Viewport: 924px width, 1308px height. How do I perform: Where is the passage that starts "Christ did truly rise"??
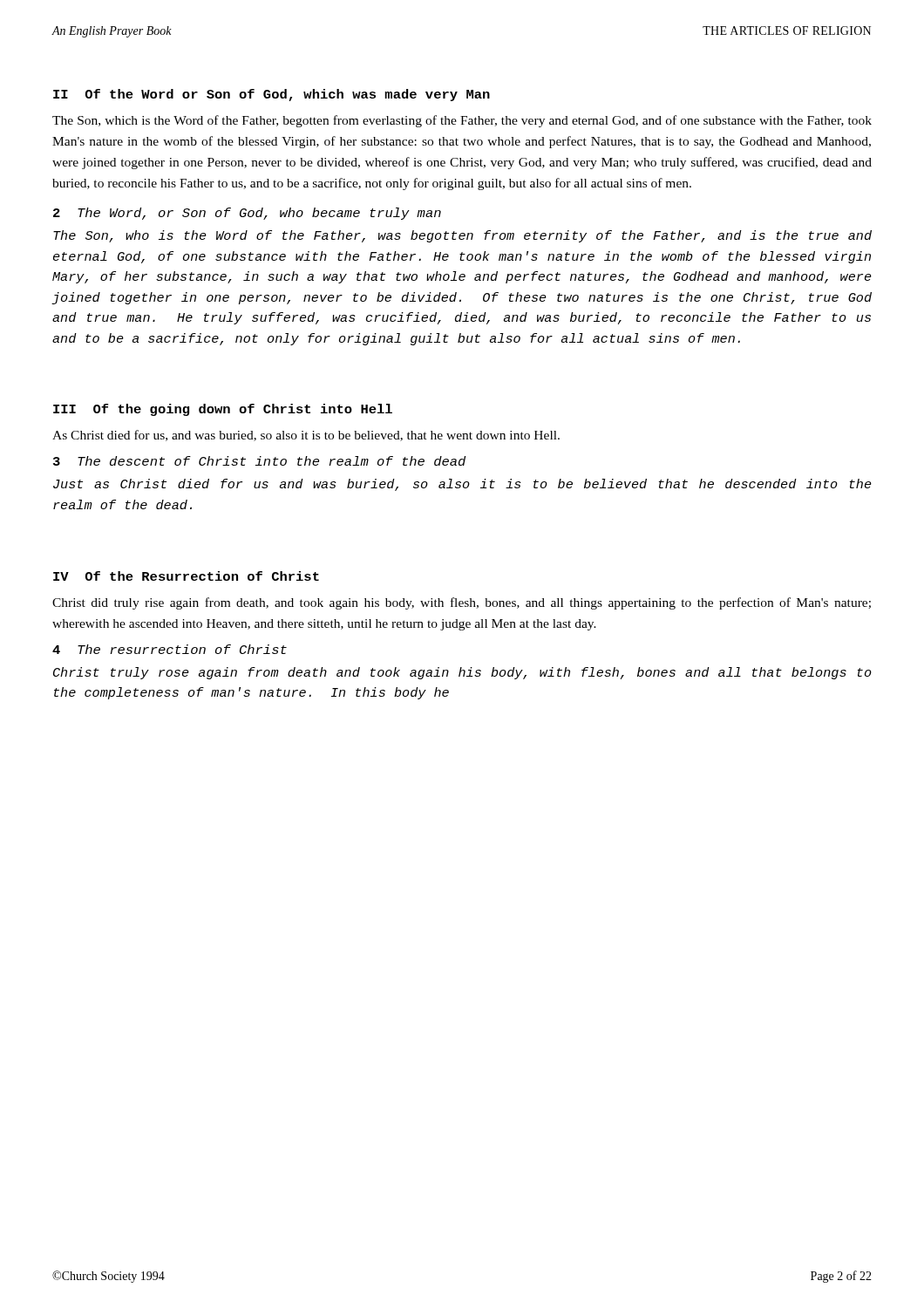[462, 612]
